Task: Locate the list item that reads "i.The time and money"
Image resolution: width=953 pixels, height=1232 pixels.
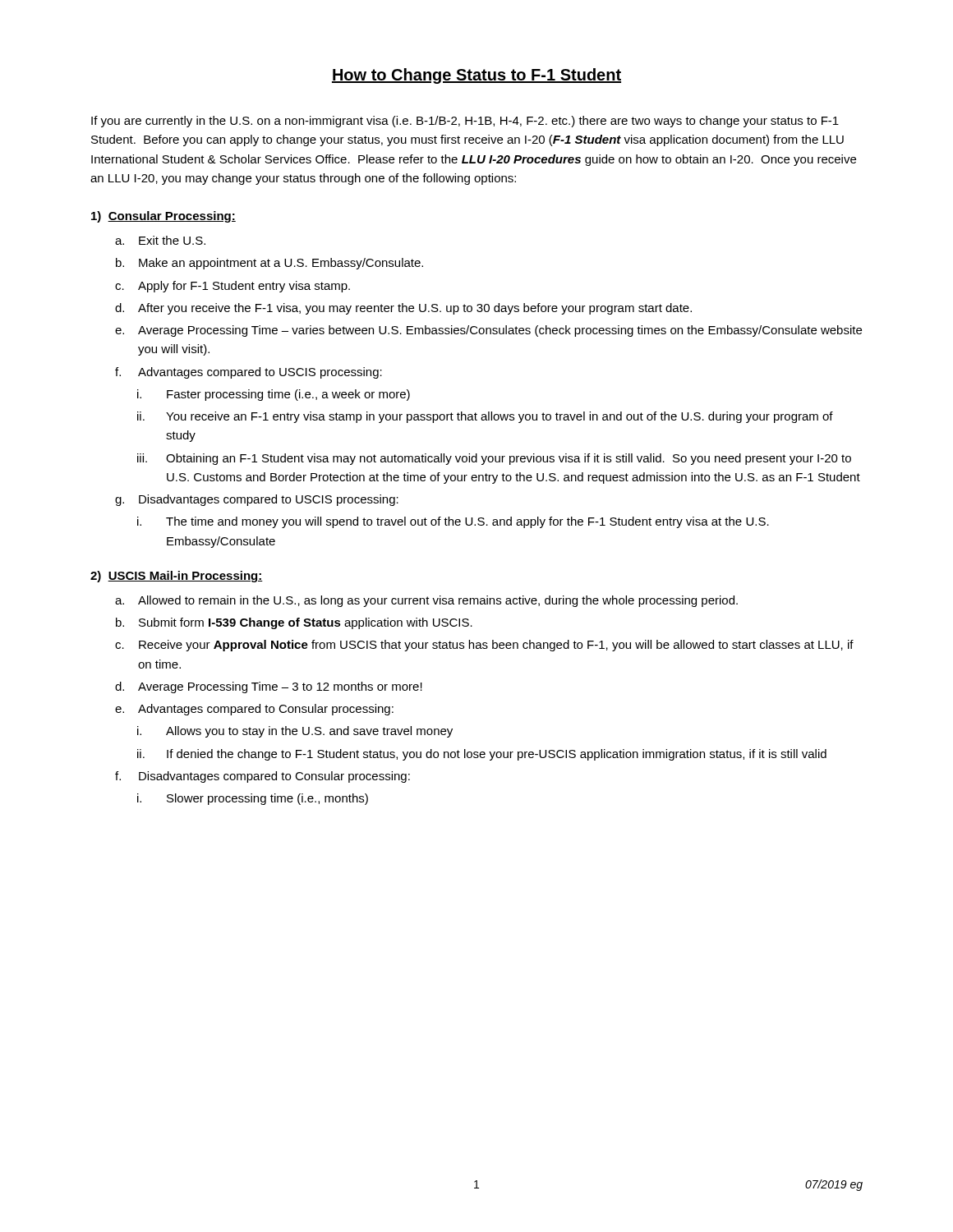Action: [500, 531]
